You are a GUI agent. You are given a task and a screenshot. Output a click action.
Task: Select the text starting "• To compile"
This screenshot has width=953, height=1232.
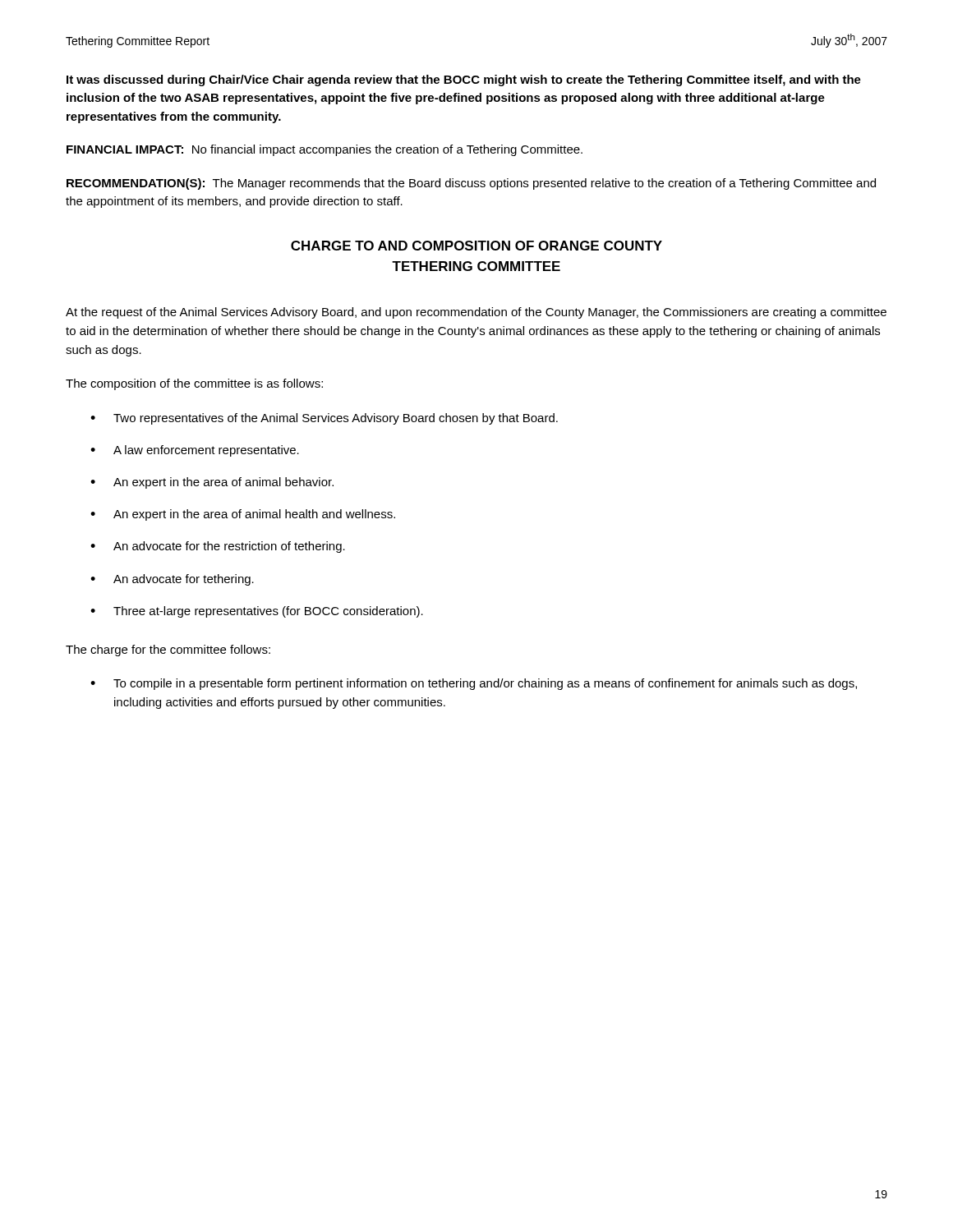(x=489, y=693)
